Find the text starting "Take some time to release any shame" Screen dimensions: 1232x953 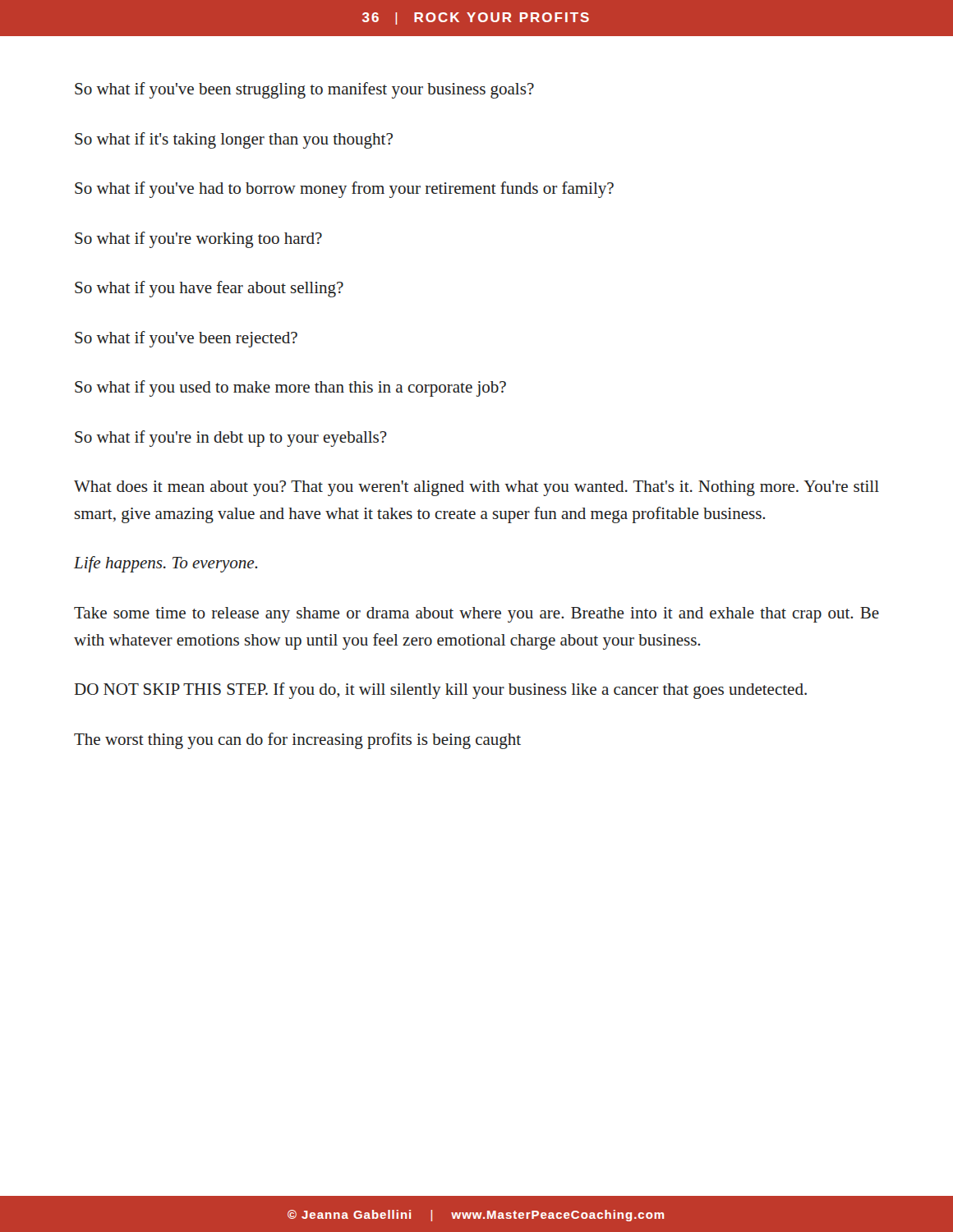click(476, 626)
